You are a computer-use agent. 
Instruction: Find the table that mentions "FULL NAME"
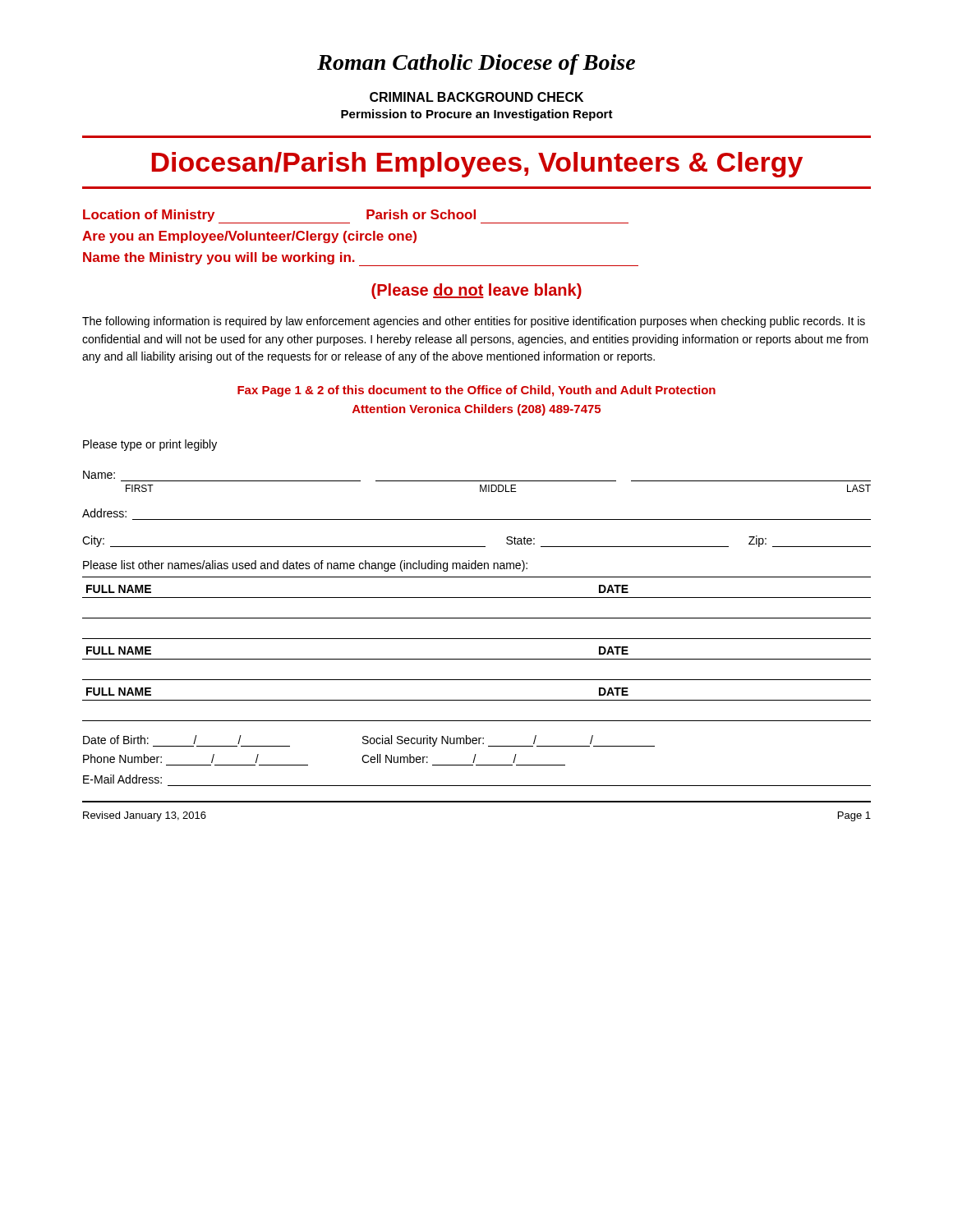476,649
